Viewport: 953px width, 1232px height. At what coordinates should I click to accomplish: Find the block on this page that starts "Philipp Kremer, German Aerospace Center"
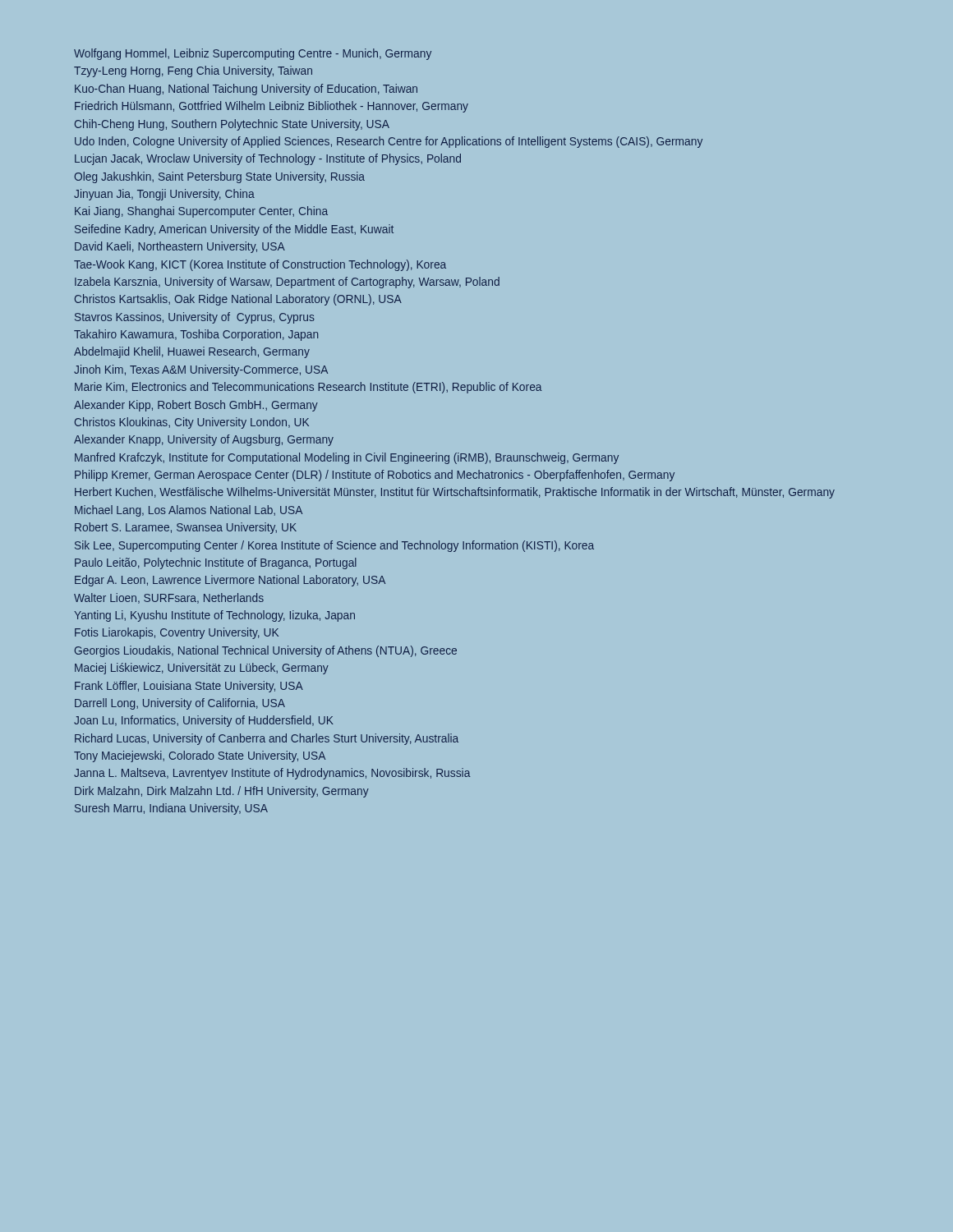tap(374, 475)
